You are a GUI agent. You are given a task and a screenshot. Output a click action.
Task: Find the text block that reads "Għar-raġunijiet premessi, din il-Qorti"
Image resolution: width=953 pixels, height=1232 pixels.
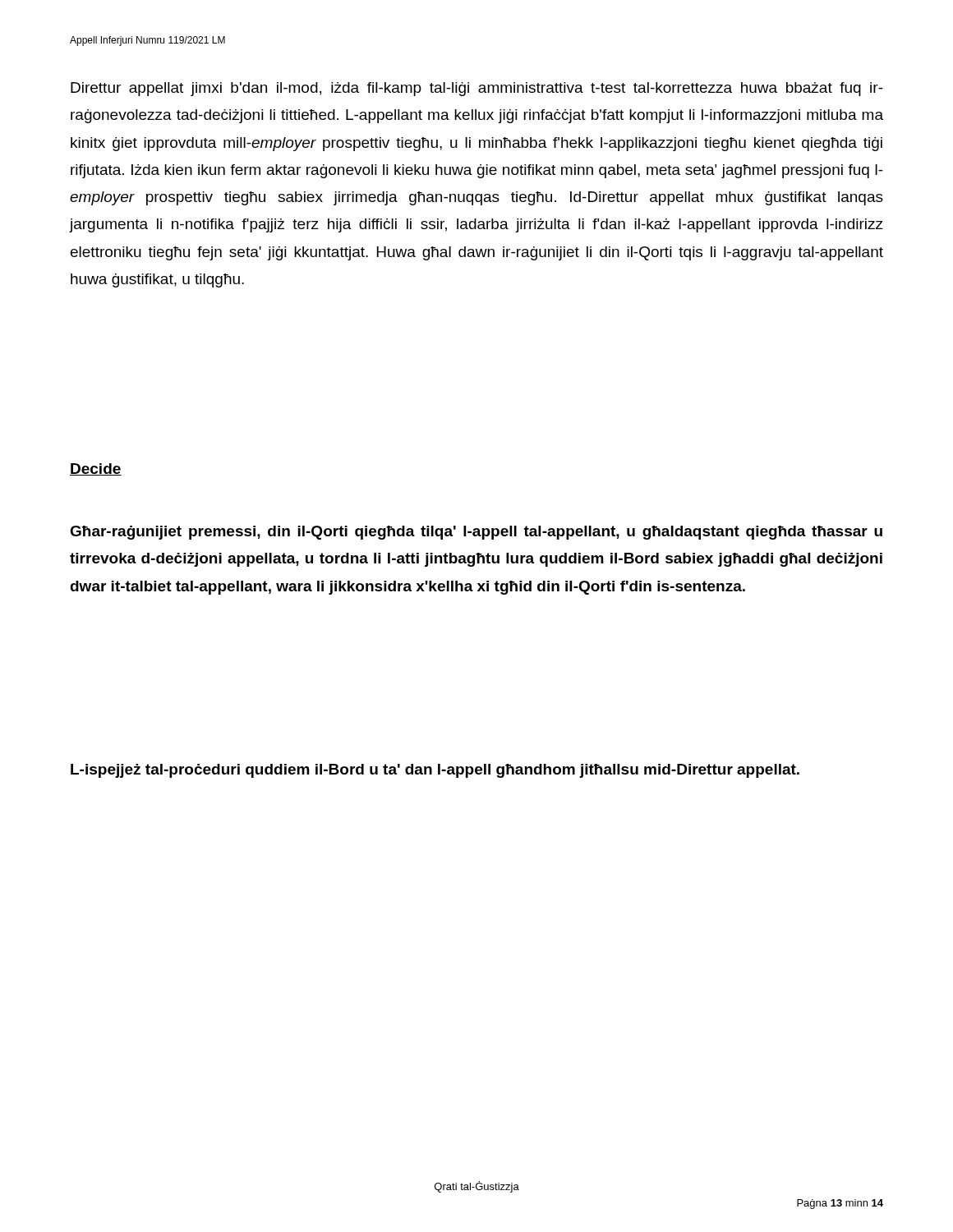tap(476, 558)
